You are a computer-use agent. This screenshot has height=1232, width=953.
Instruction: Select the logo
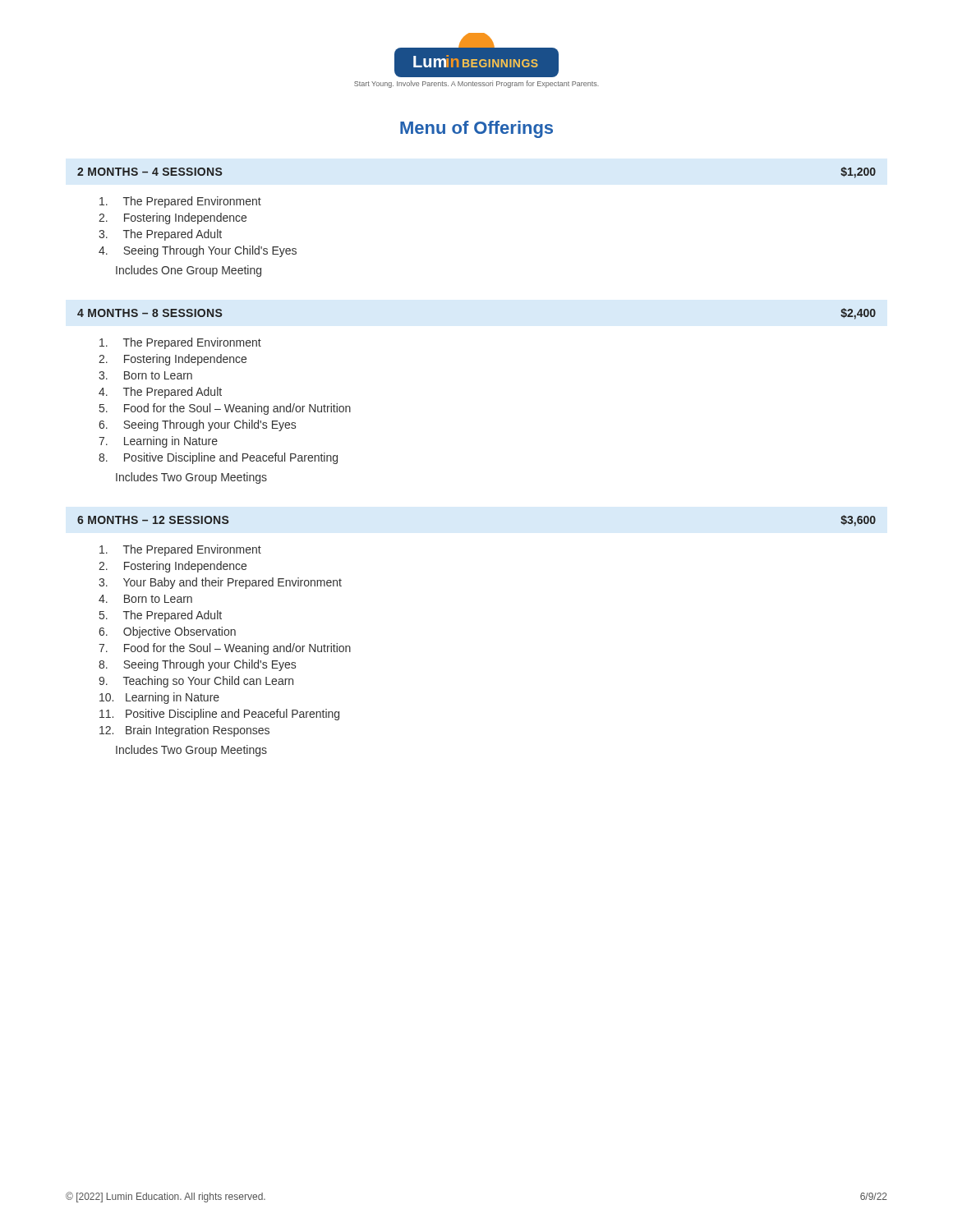point(476,51)
